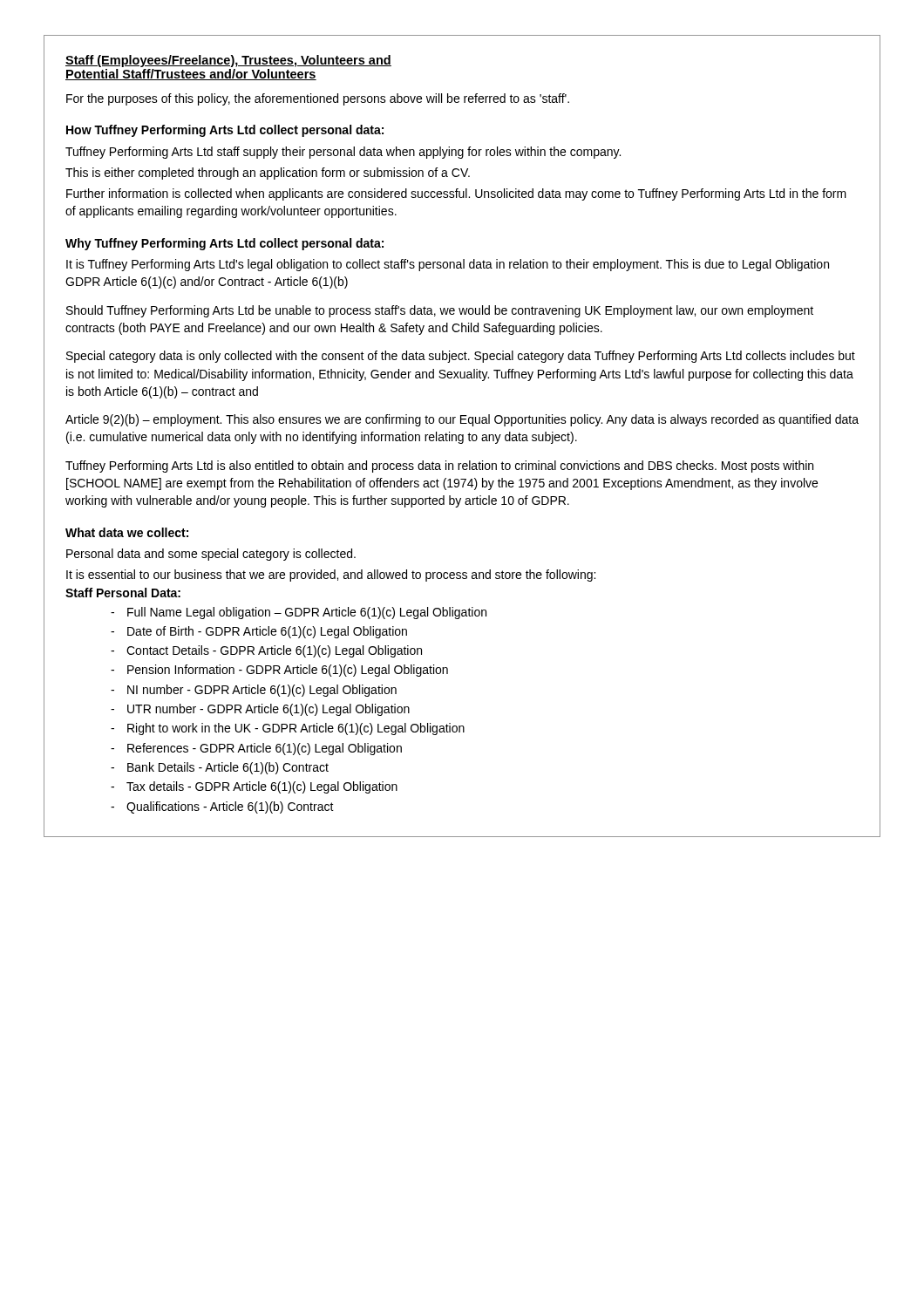Viewport: 924px width, 1308px height.
Task: Click the passage that begins "Should Tuffney Performing Arts Ltd be"
Action: (x=439, y=319)
